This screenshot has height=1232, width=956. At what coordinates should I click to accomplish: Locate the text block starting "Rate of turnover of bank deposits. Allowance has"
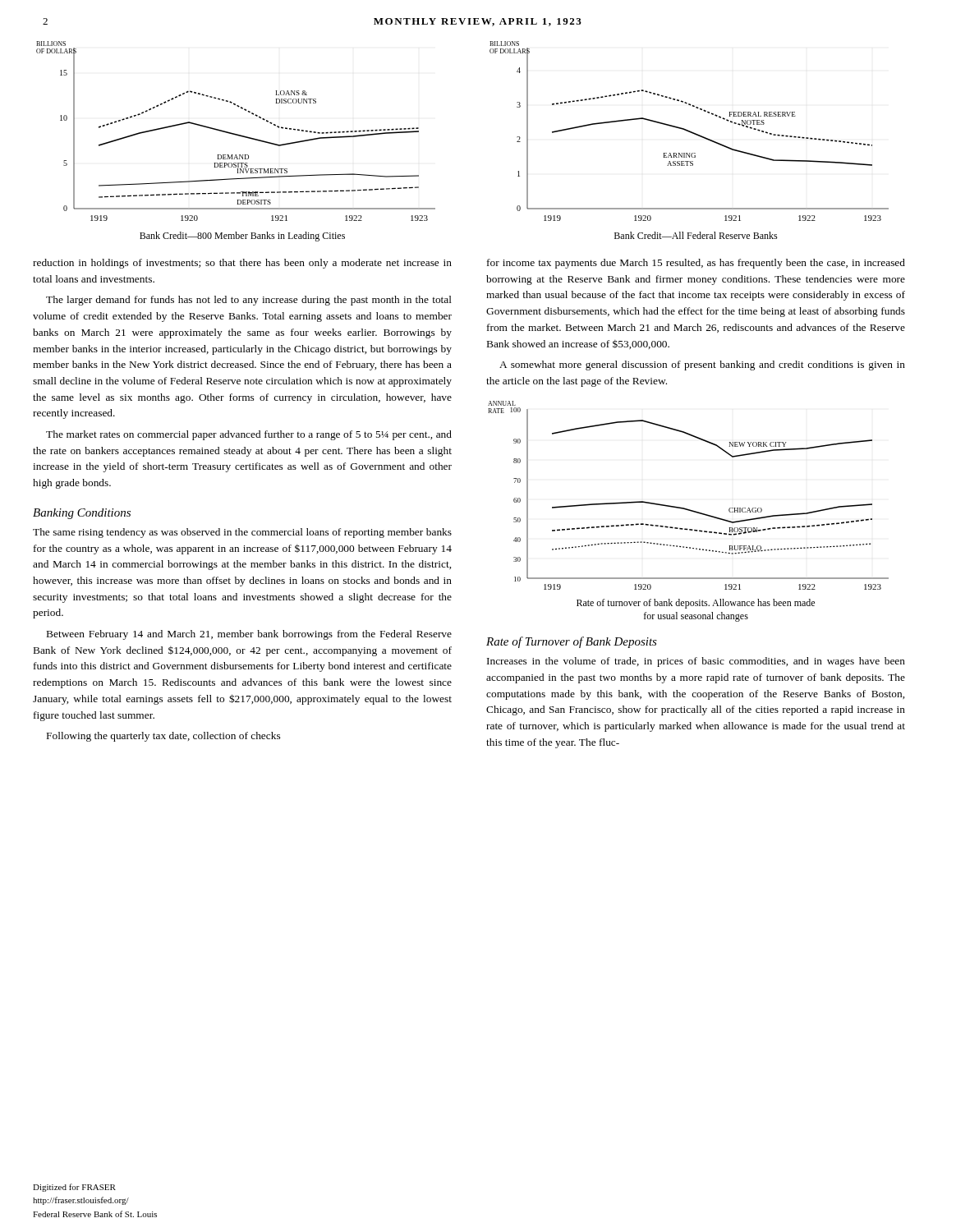pos(696,609)
